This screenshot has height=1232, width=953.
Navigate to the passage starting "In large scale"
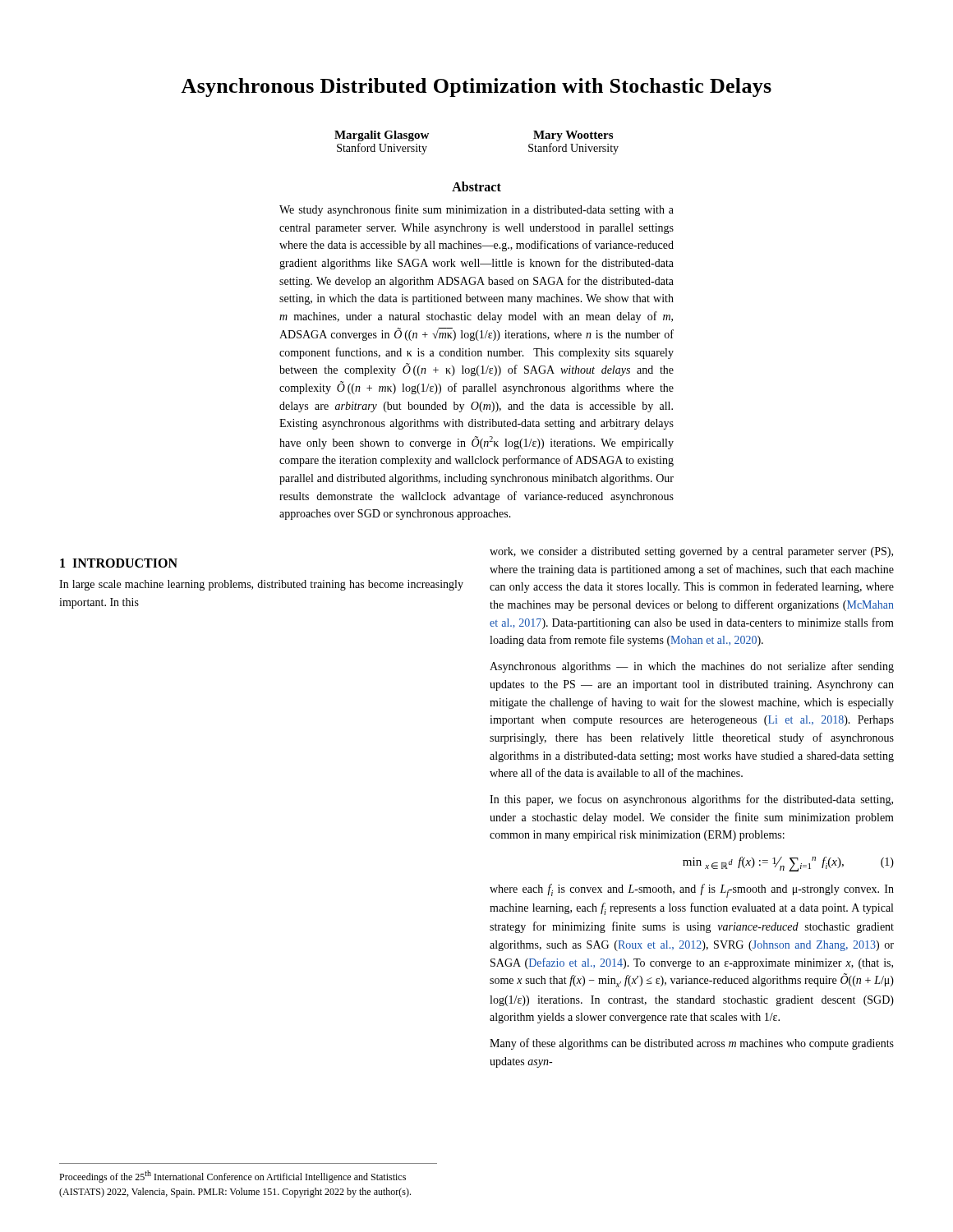pos(261,593)
